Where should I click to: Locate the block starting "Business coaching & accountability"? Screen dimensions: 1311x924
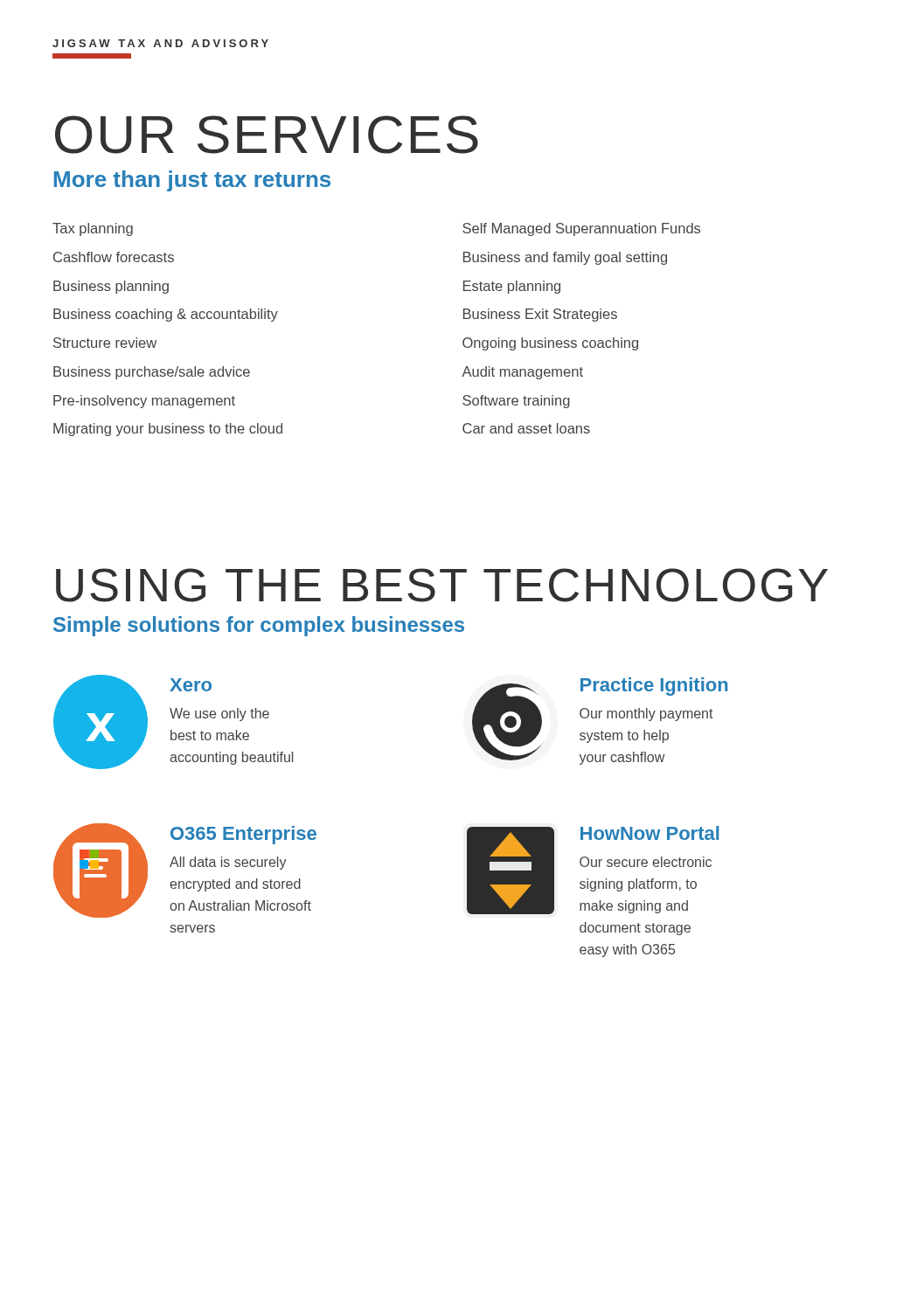[257, 314]
